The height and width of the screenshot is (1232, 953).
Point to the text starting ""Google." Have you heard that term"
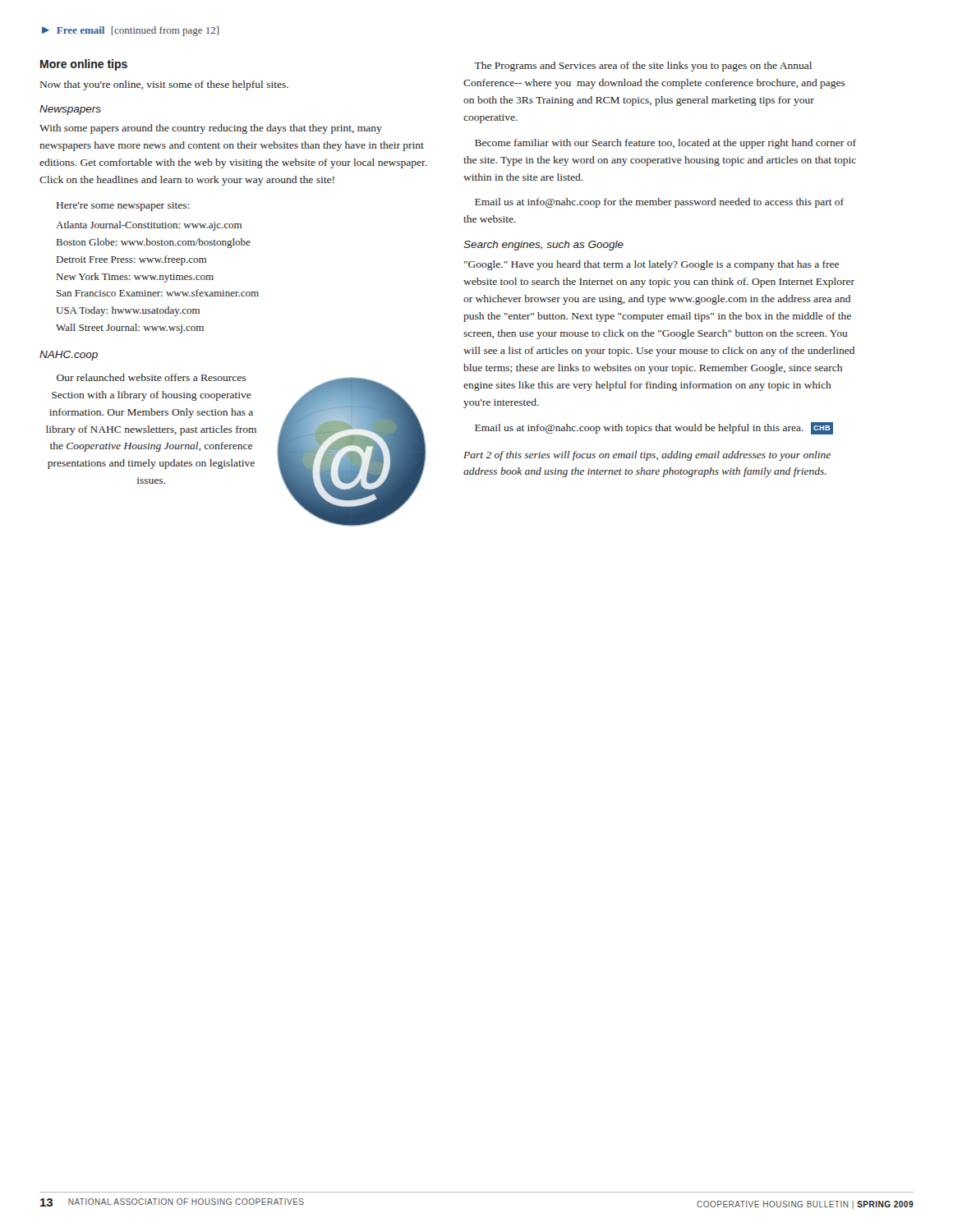click(x=659, y=333)
